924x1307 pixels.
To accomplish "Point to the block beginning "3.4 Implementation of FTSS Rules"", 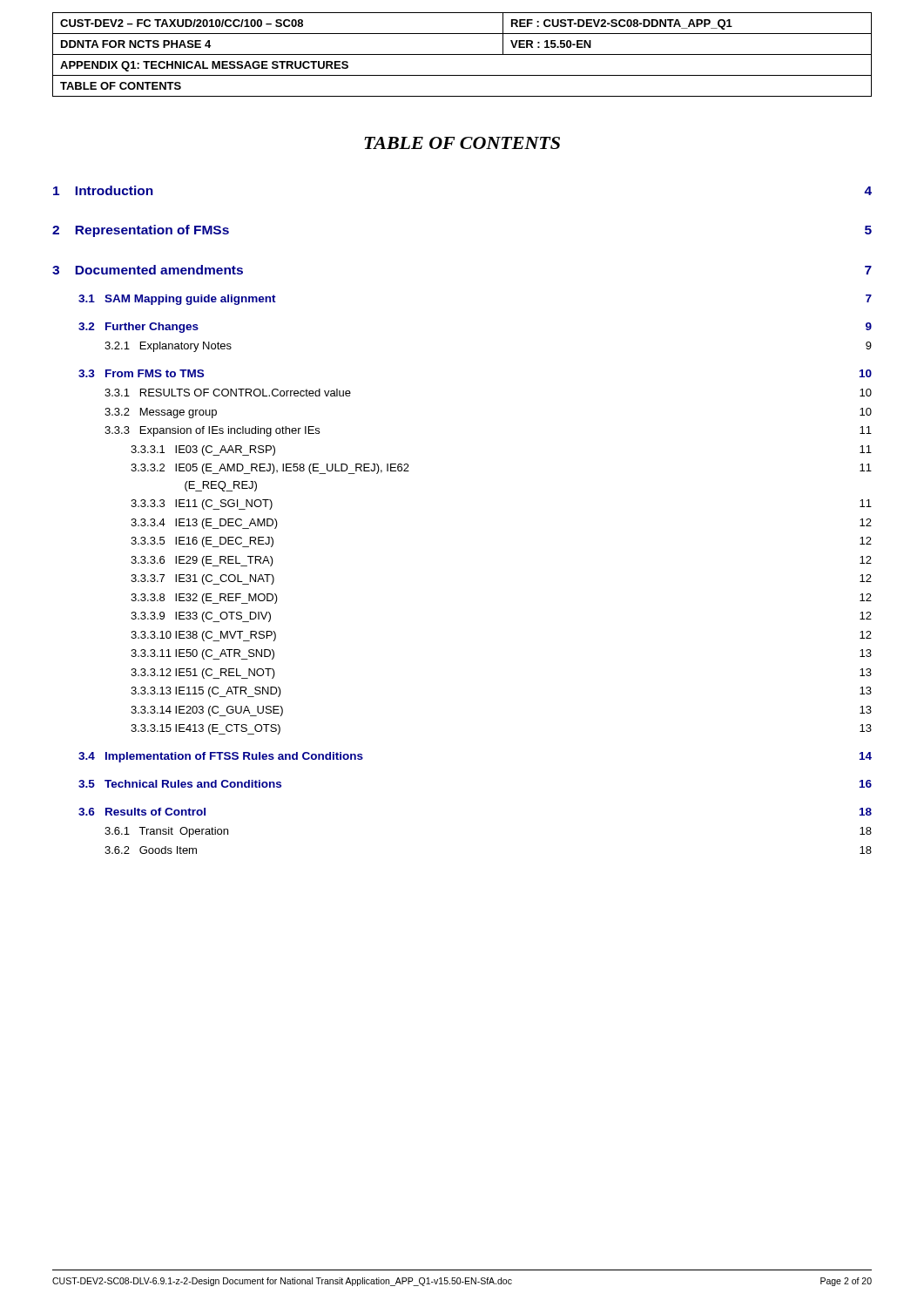I will pos(220,757).
